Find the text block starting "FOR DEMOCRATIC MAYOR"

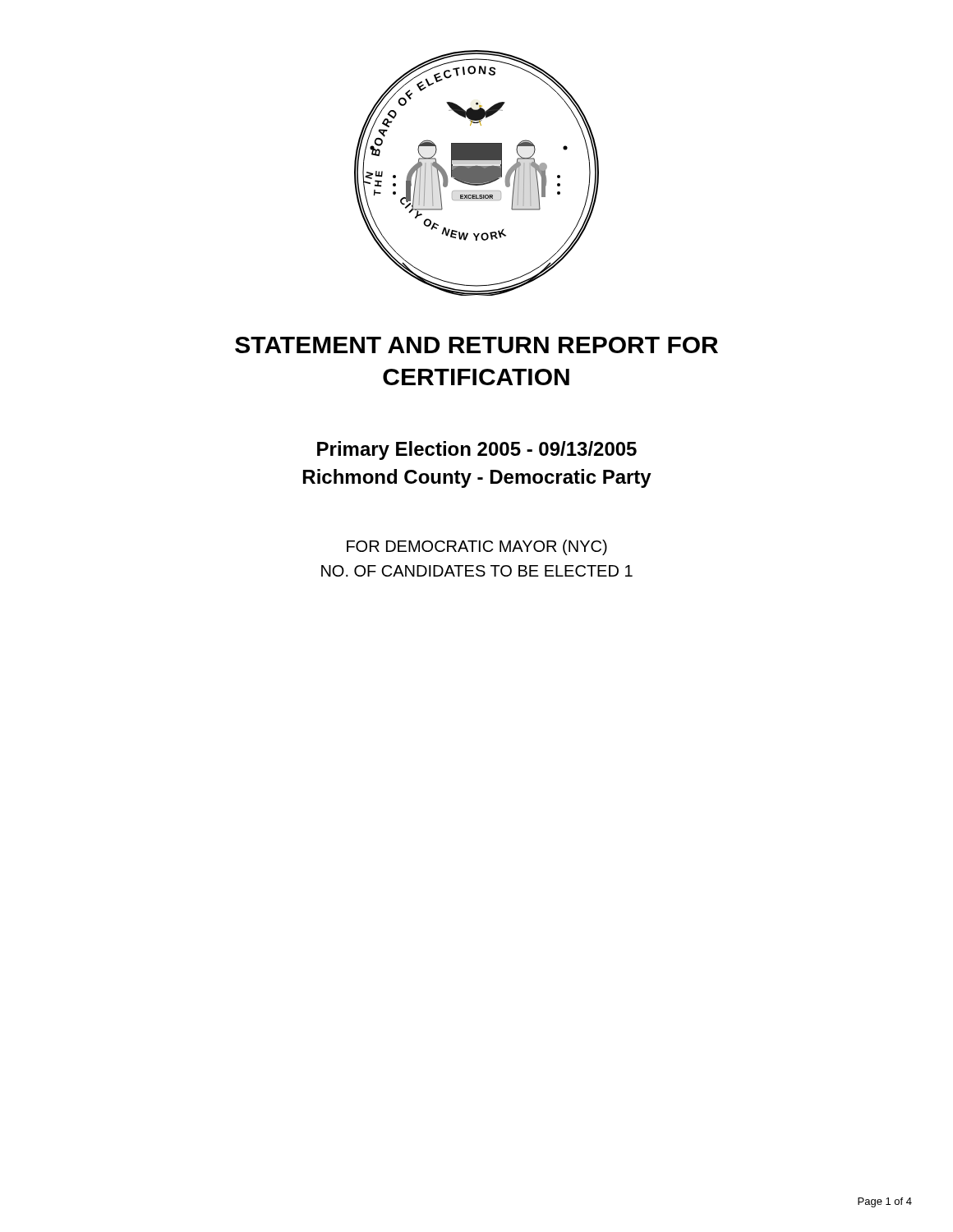[x=476, y=558]
